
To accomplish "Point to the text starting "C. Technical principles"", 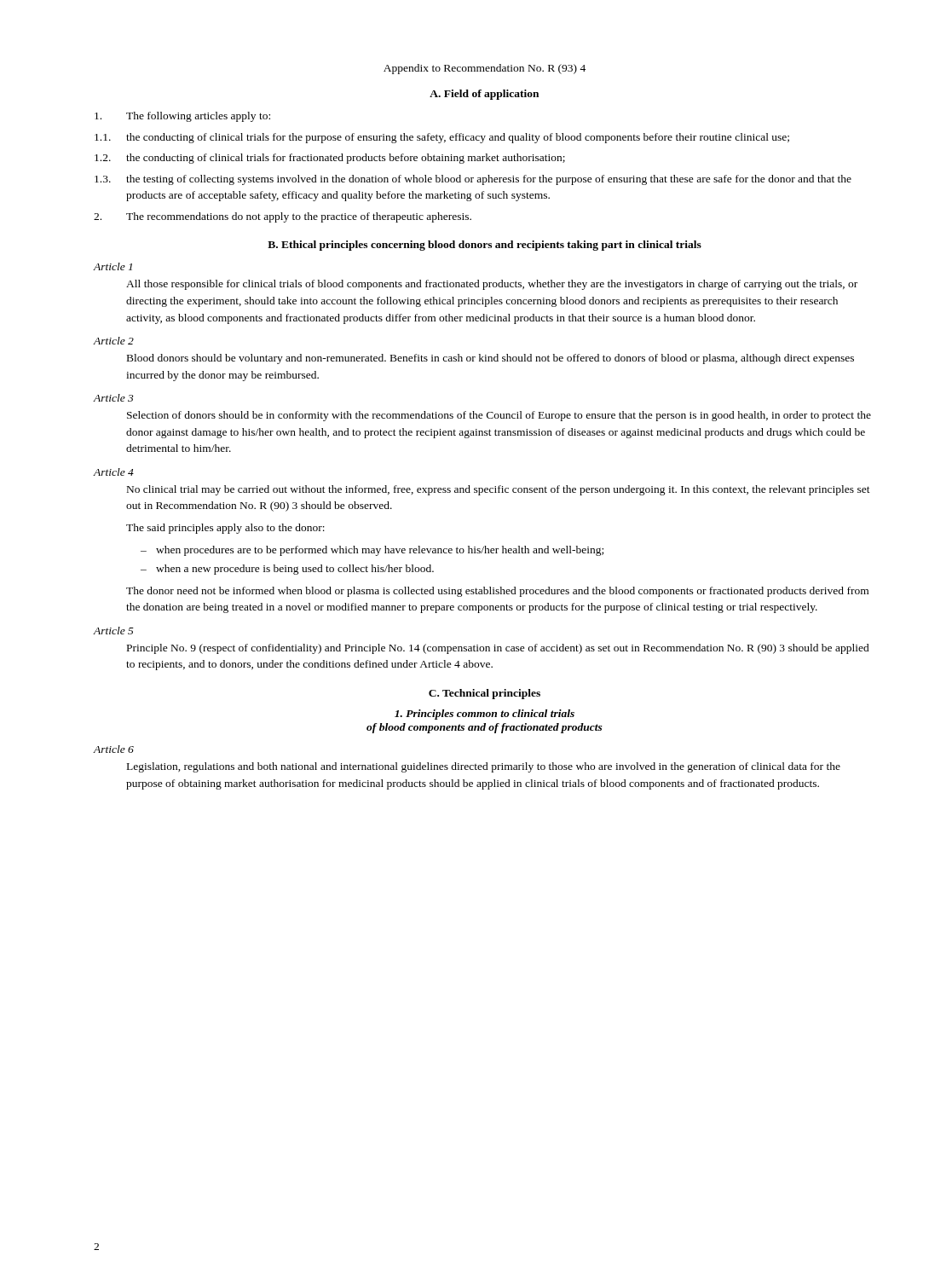I will click(485, 693).
